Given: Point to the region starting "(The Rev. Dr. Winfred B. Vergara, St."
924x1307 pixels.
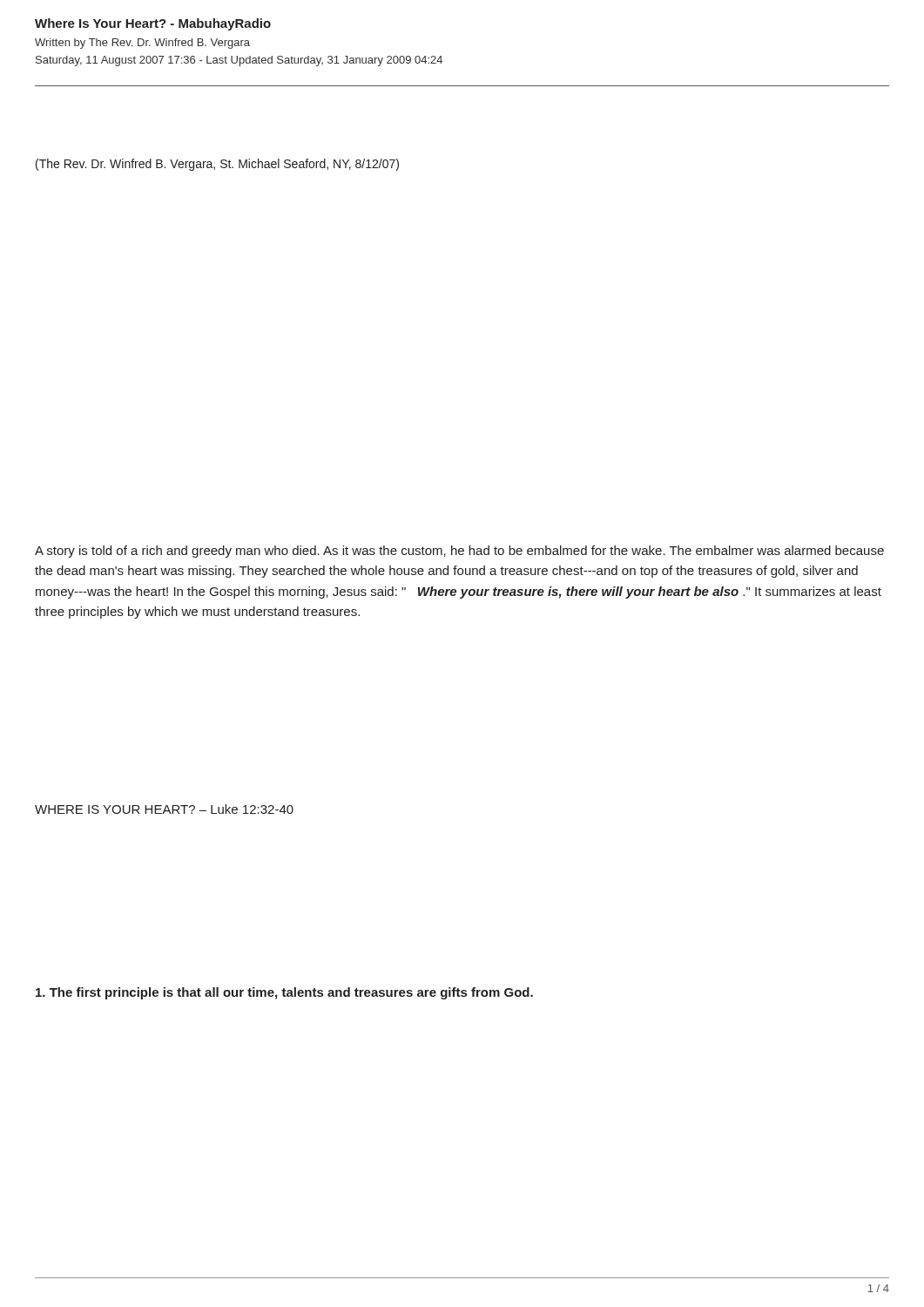Looking at the screenshot, I should (x=217, y=164).
